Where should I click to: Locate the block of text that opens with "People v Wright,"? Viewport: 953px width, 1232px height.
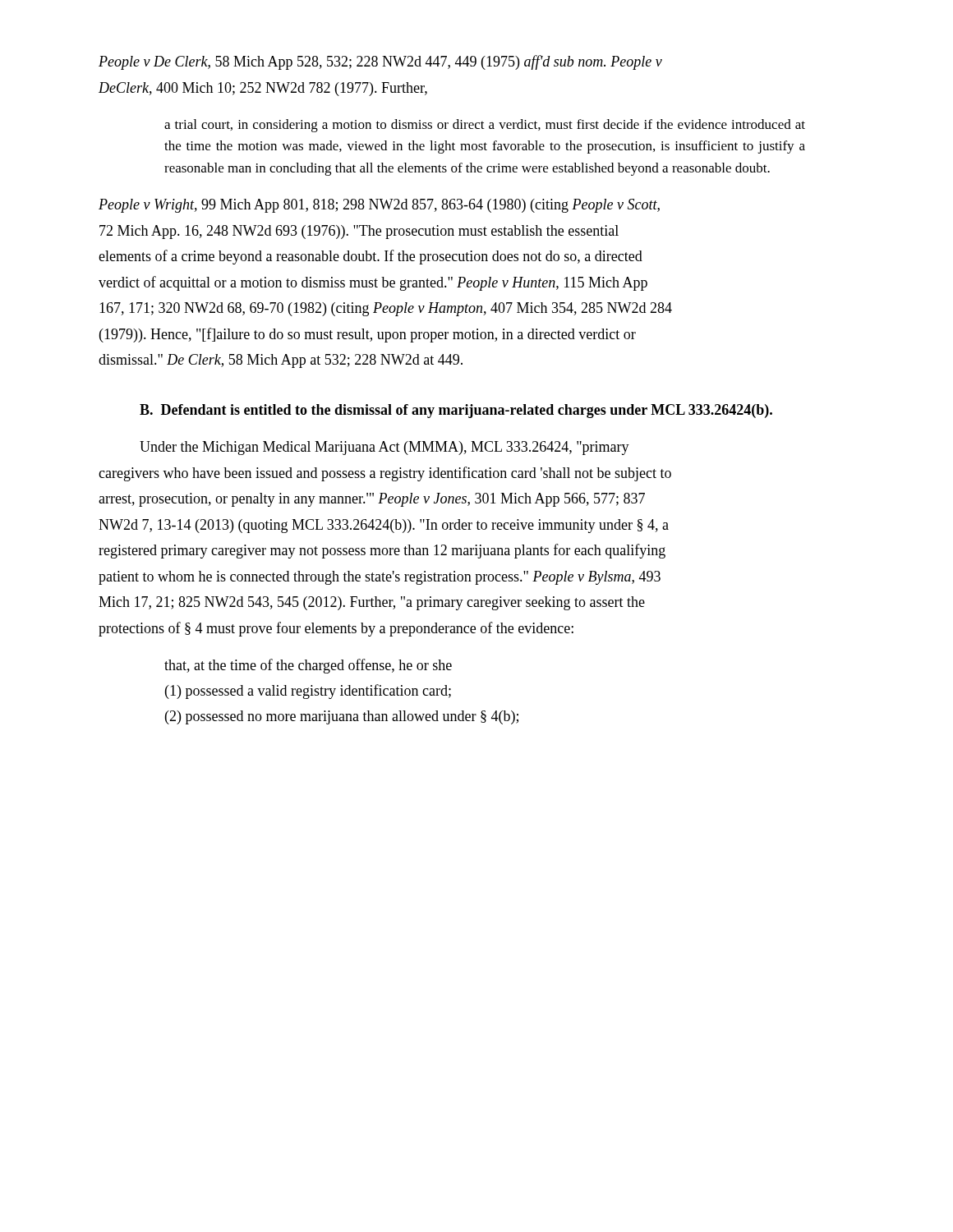click(476, 283)
